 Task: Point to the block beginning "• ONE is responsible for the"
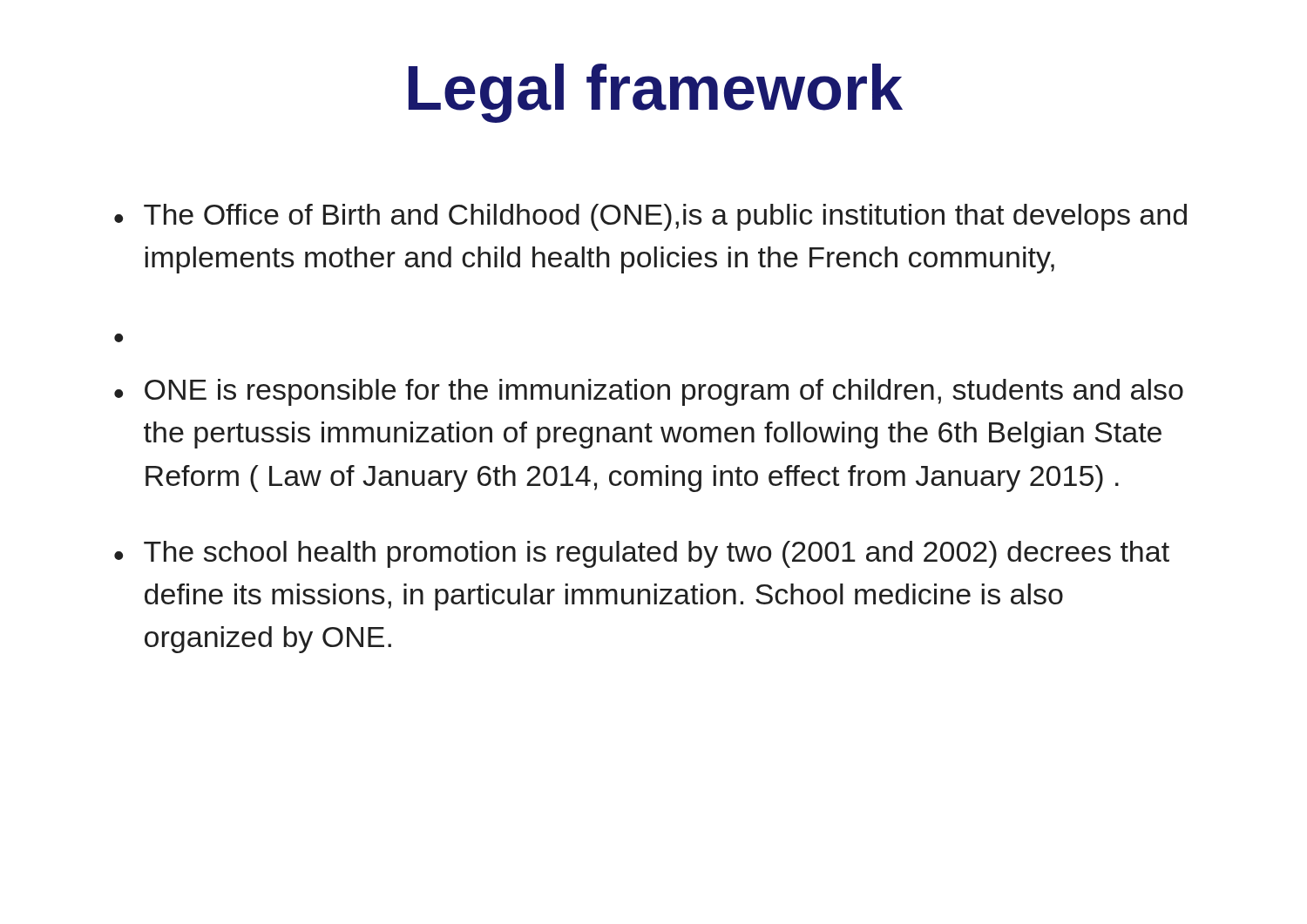click(654, 433)
